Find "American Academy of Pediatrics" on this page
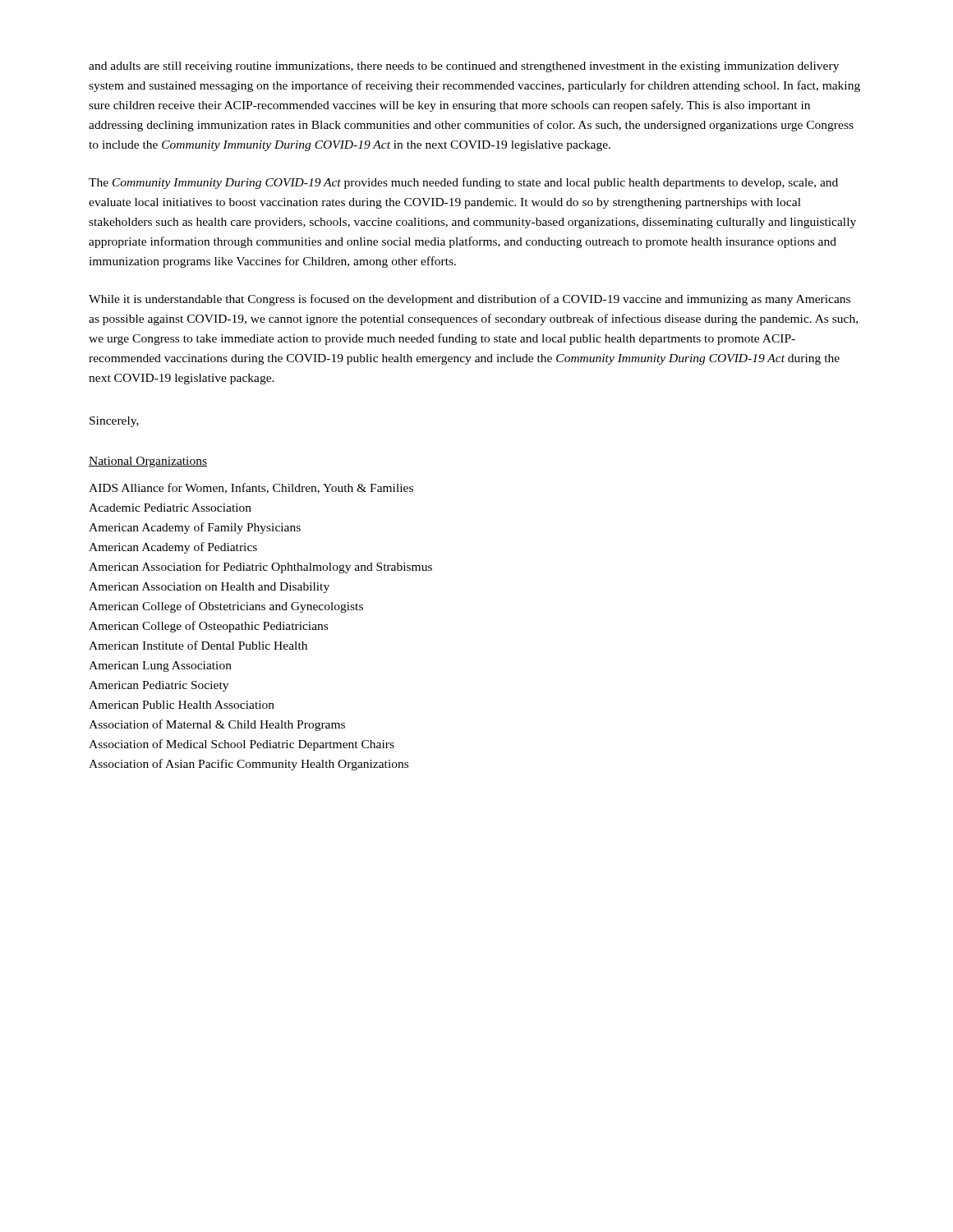 [x=173, y=547]
